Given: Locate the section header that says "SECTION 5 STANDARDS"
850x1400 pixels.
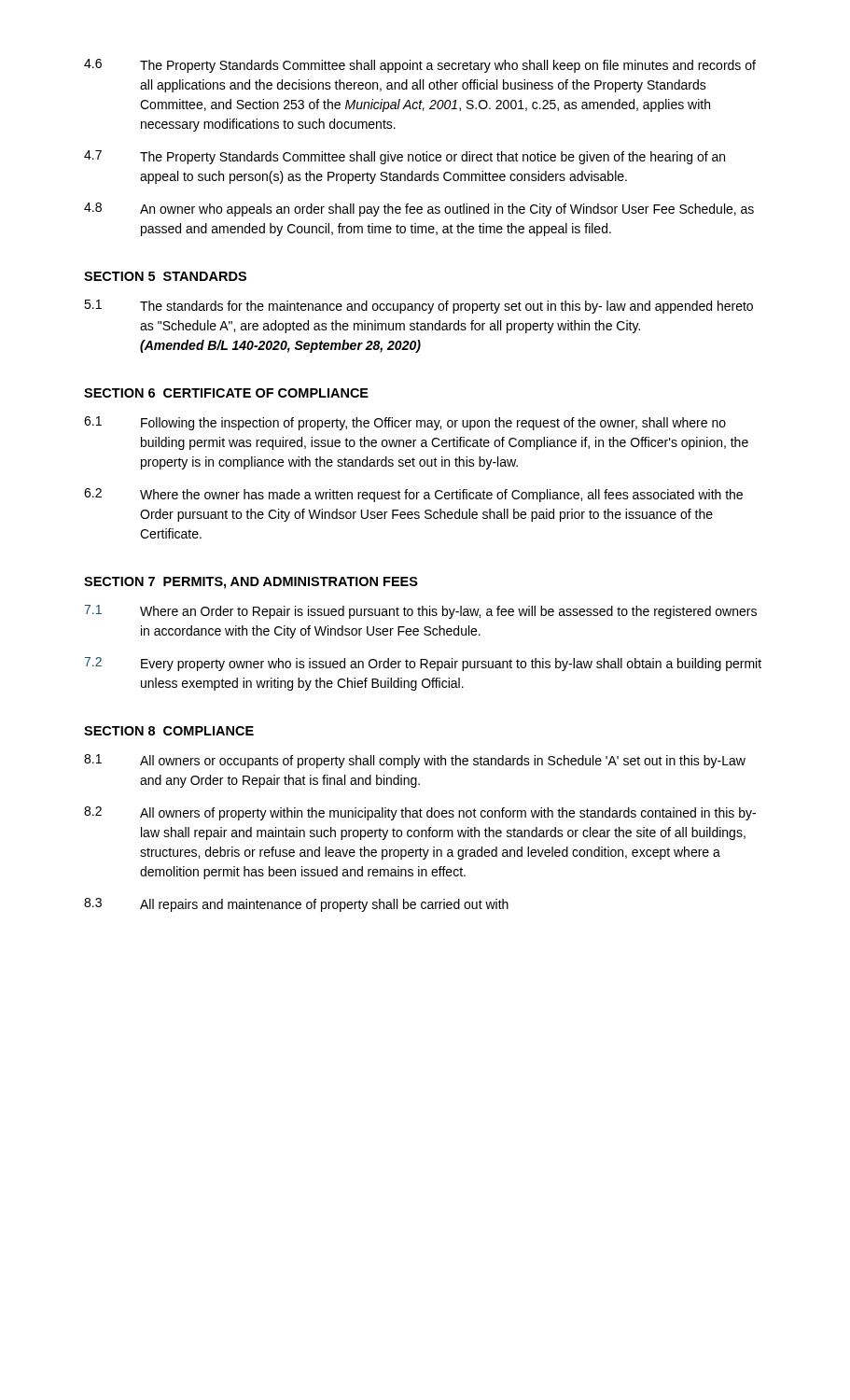Looking at the screenshot, I should (165, 276).
